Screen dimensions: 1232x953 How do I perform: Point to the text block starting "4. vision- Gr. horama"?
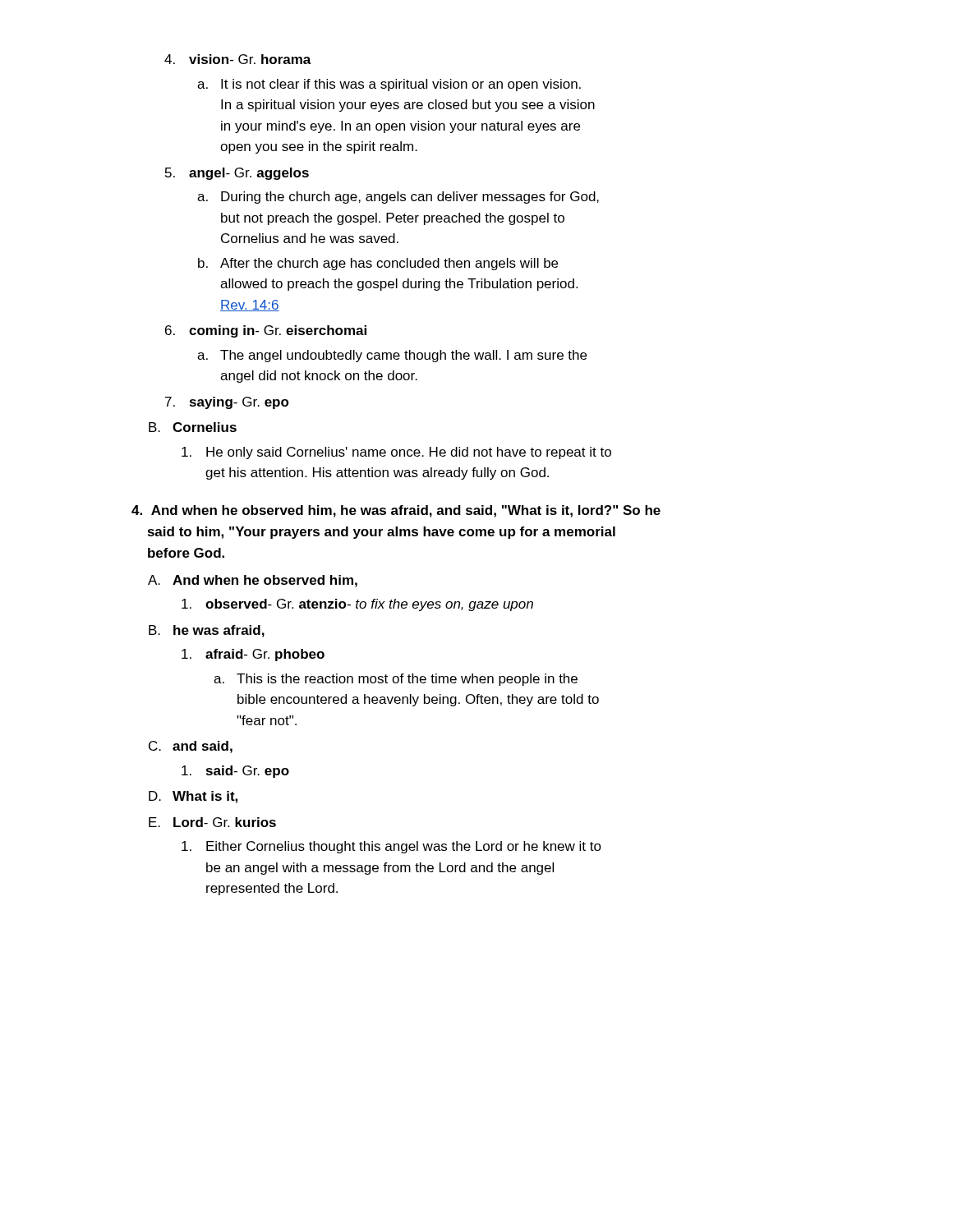click(238, 60)
